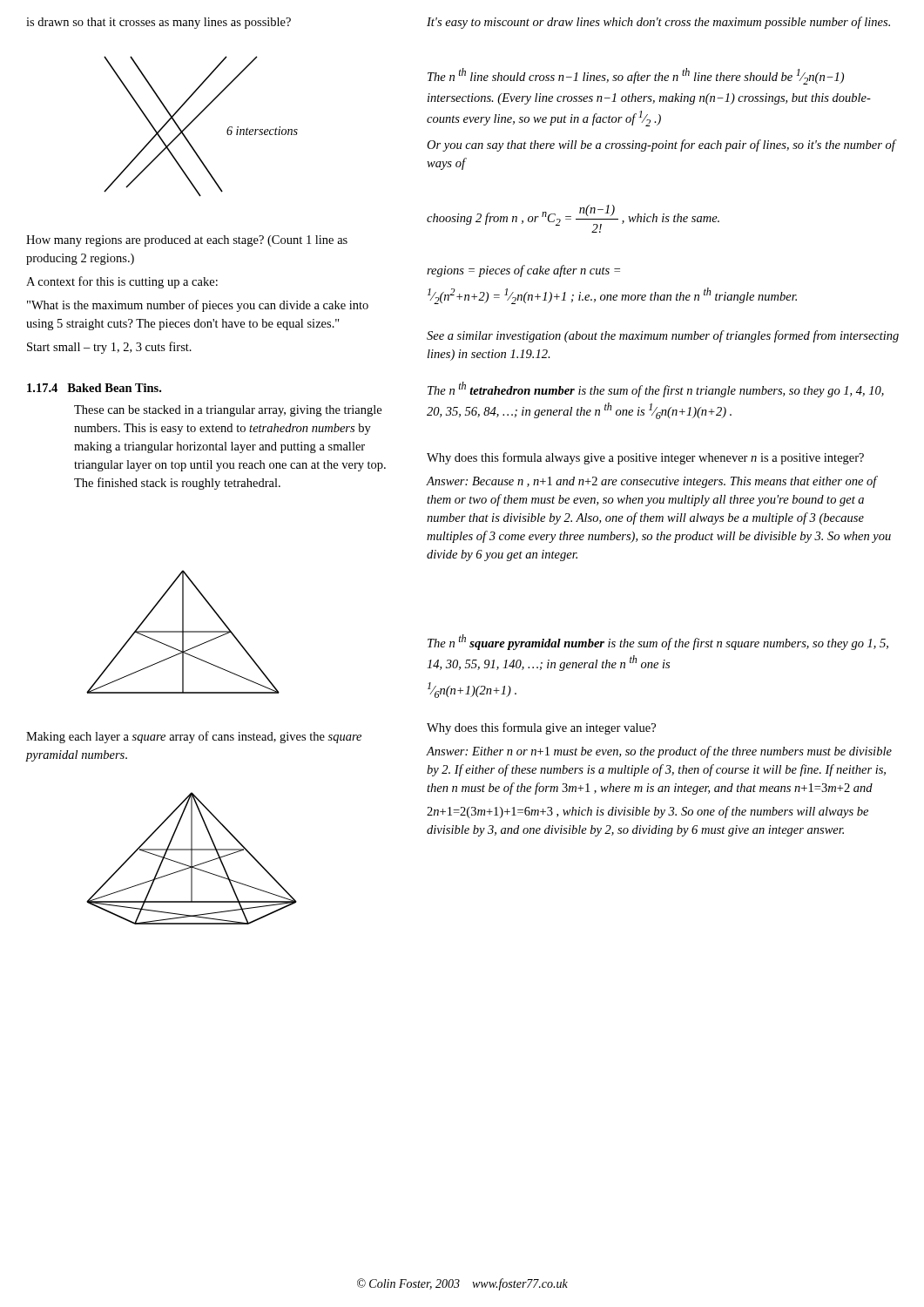
Task: Select the text block that says "These can be"
Action: (x=231, y=447)
